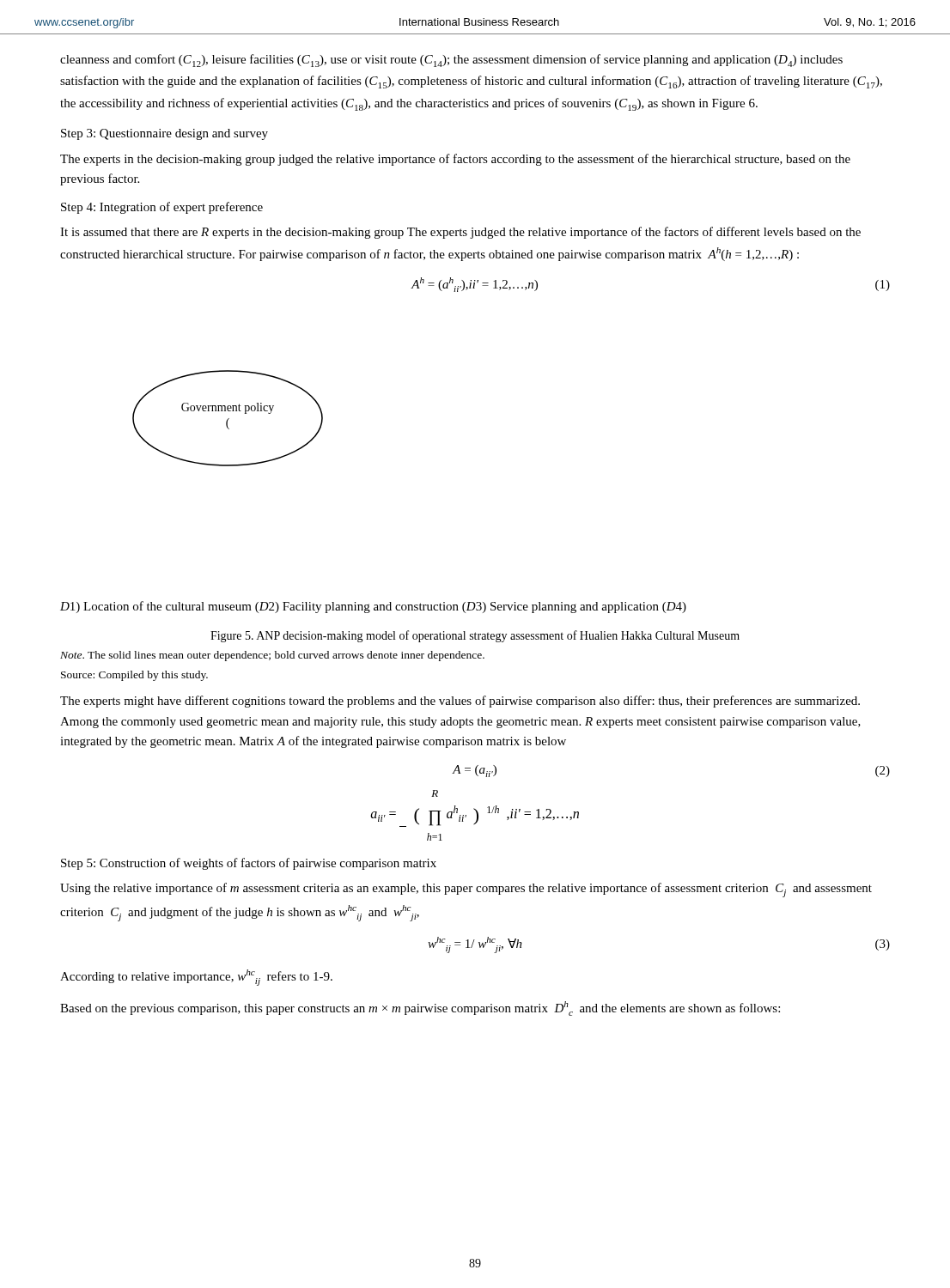Find the text block that reads "Using the relative importance of"

pos(466,901)
